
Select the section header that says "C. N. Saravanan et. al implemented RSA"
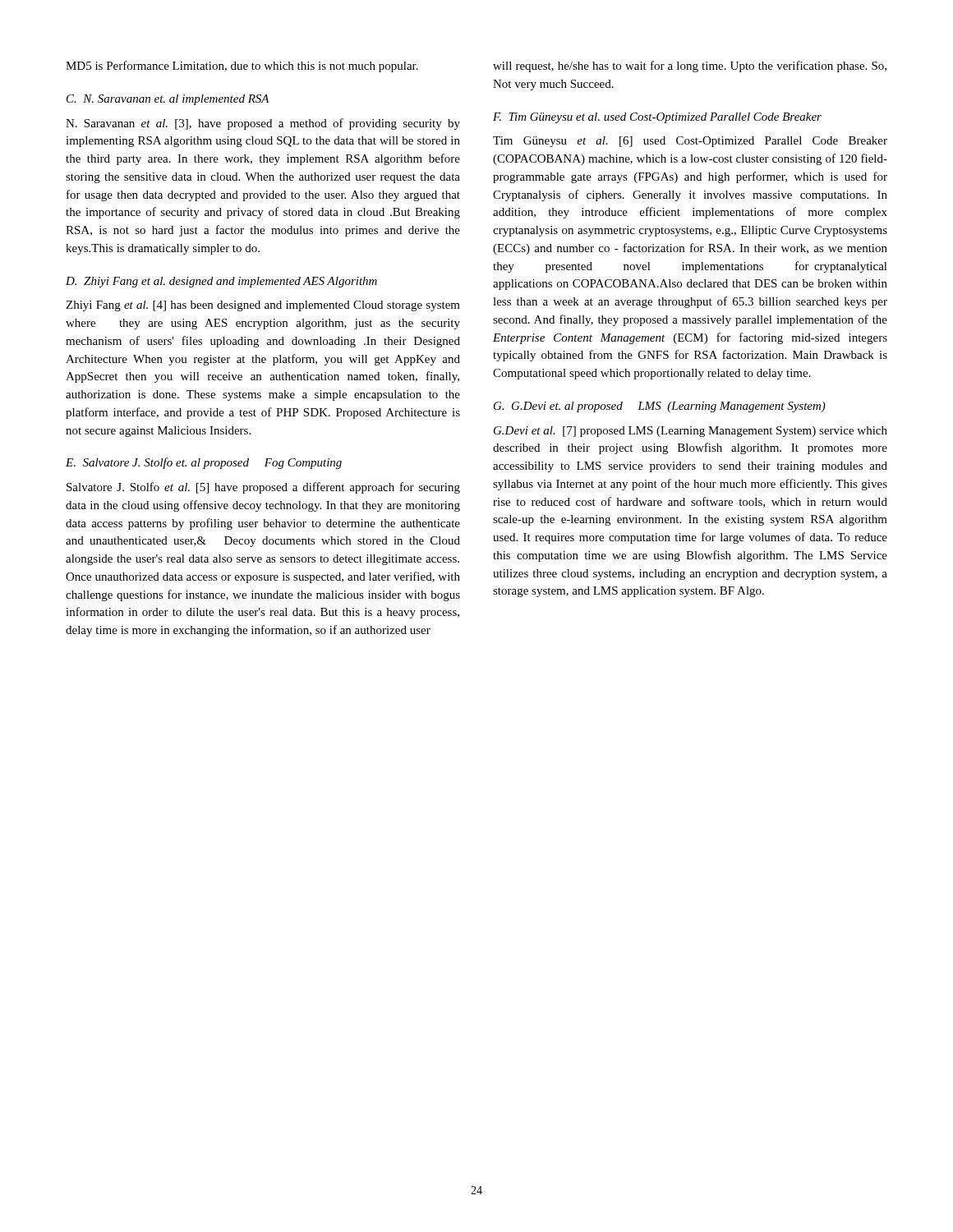(x=167, y=98)
